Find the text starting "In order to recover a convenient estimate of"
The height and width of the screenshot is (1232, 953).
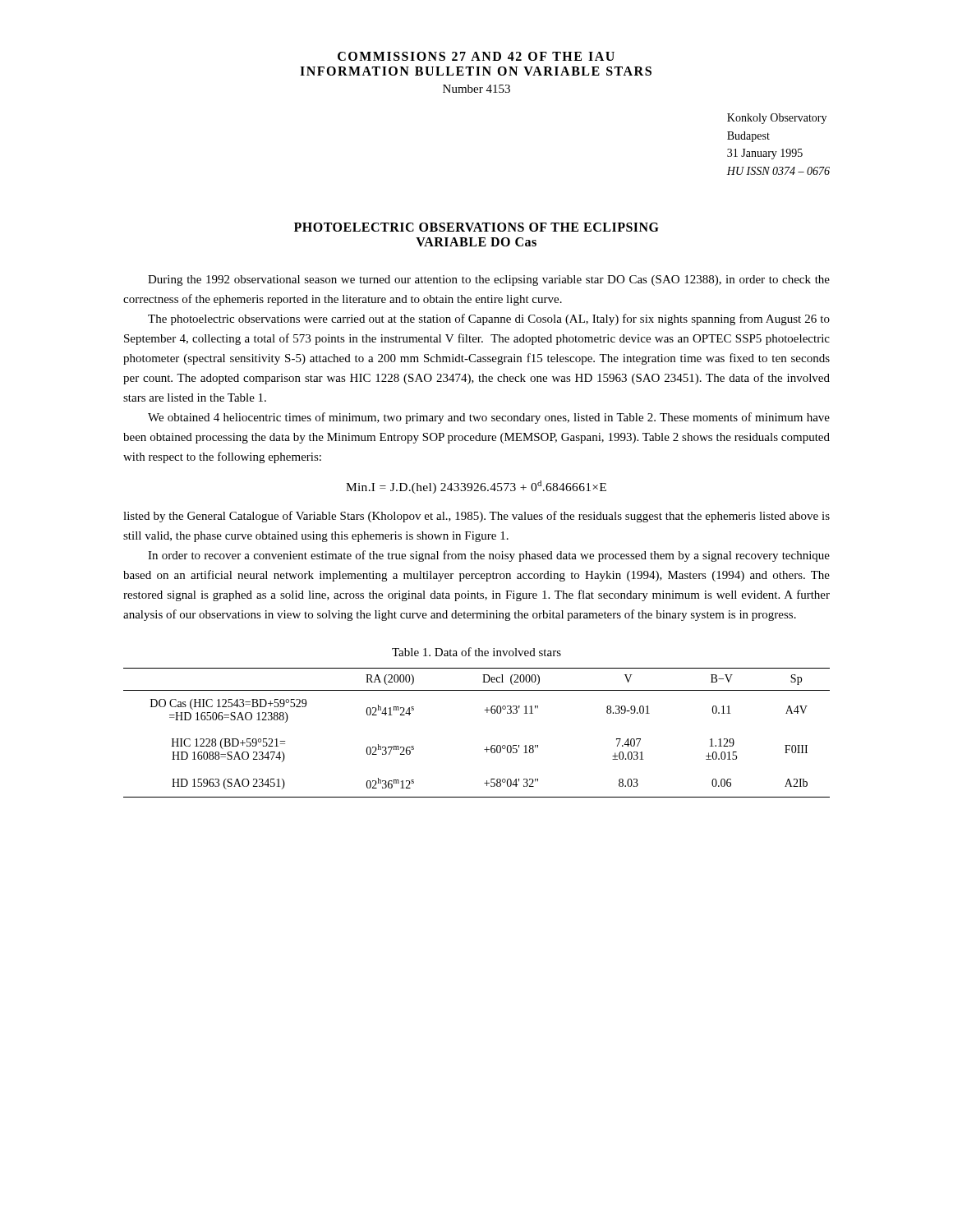click(476, 585)
